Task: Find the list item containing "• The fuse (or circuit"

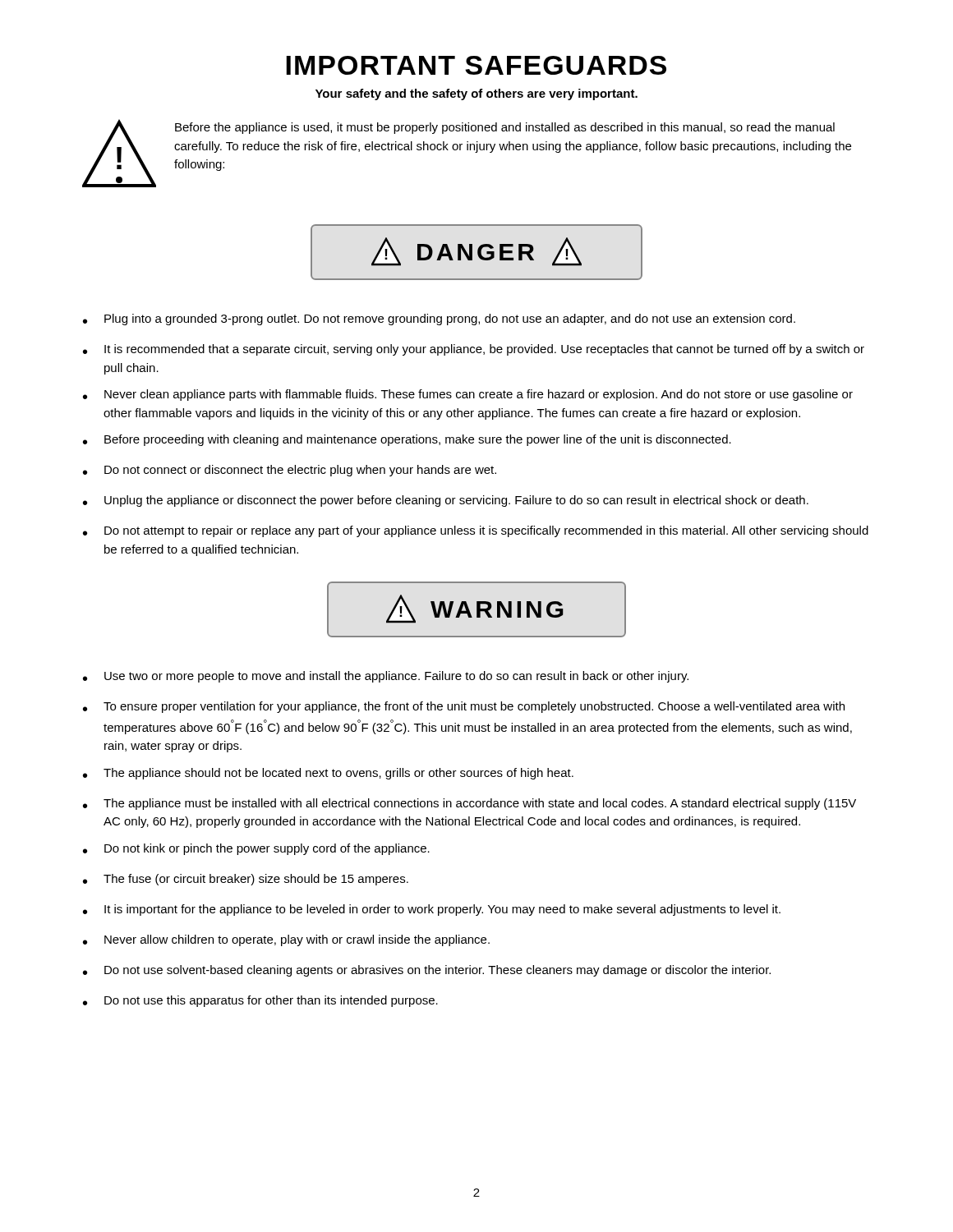Action: 246,880
